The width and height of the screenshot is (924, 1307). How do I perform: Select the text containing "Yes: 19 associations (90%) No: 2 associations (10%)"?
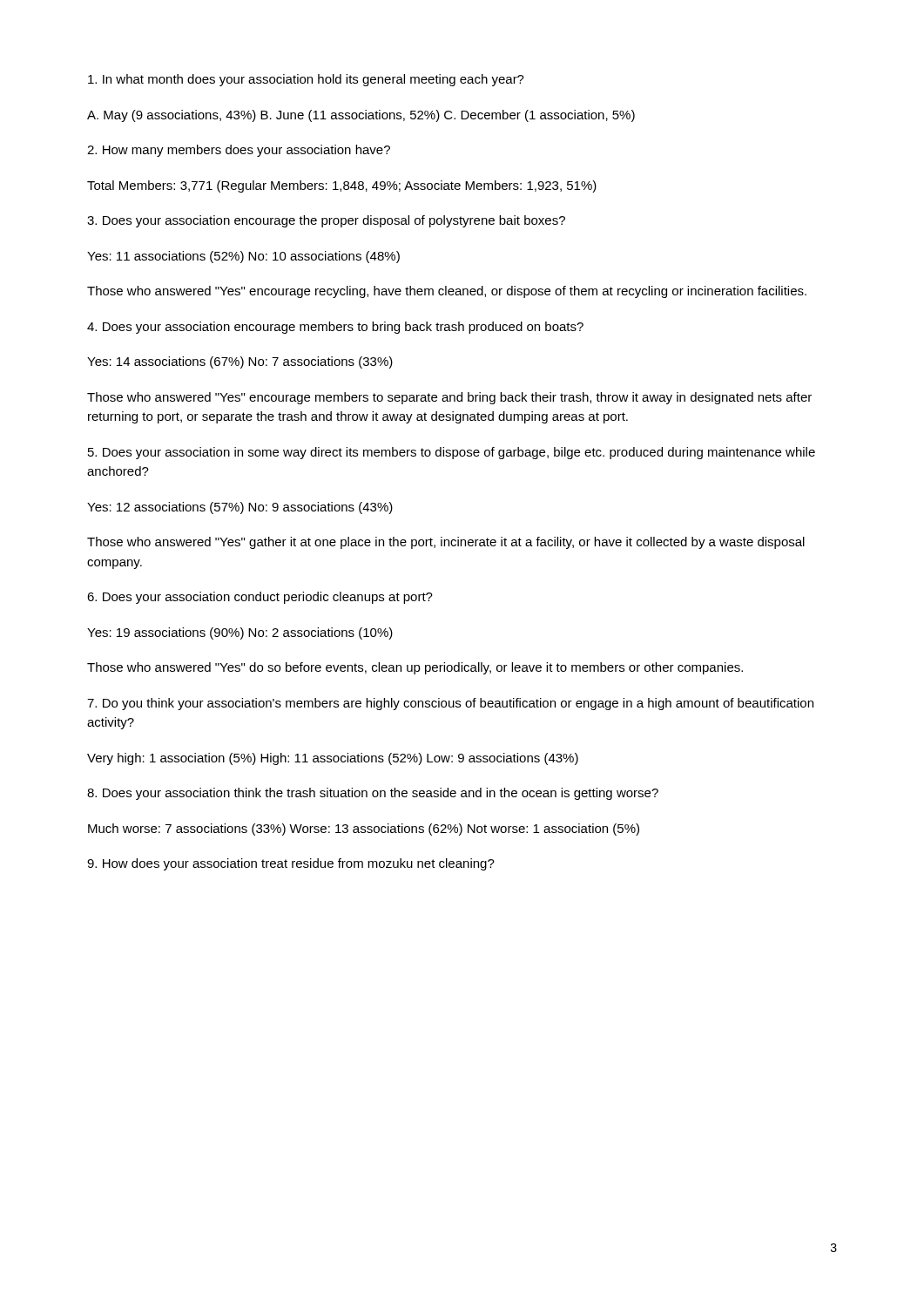[x=240, y=632]
